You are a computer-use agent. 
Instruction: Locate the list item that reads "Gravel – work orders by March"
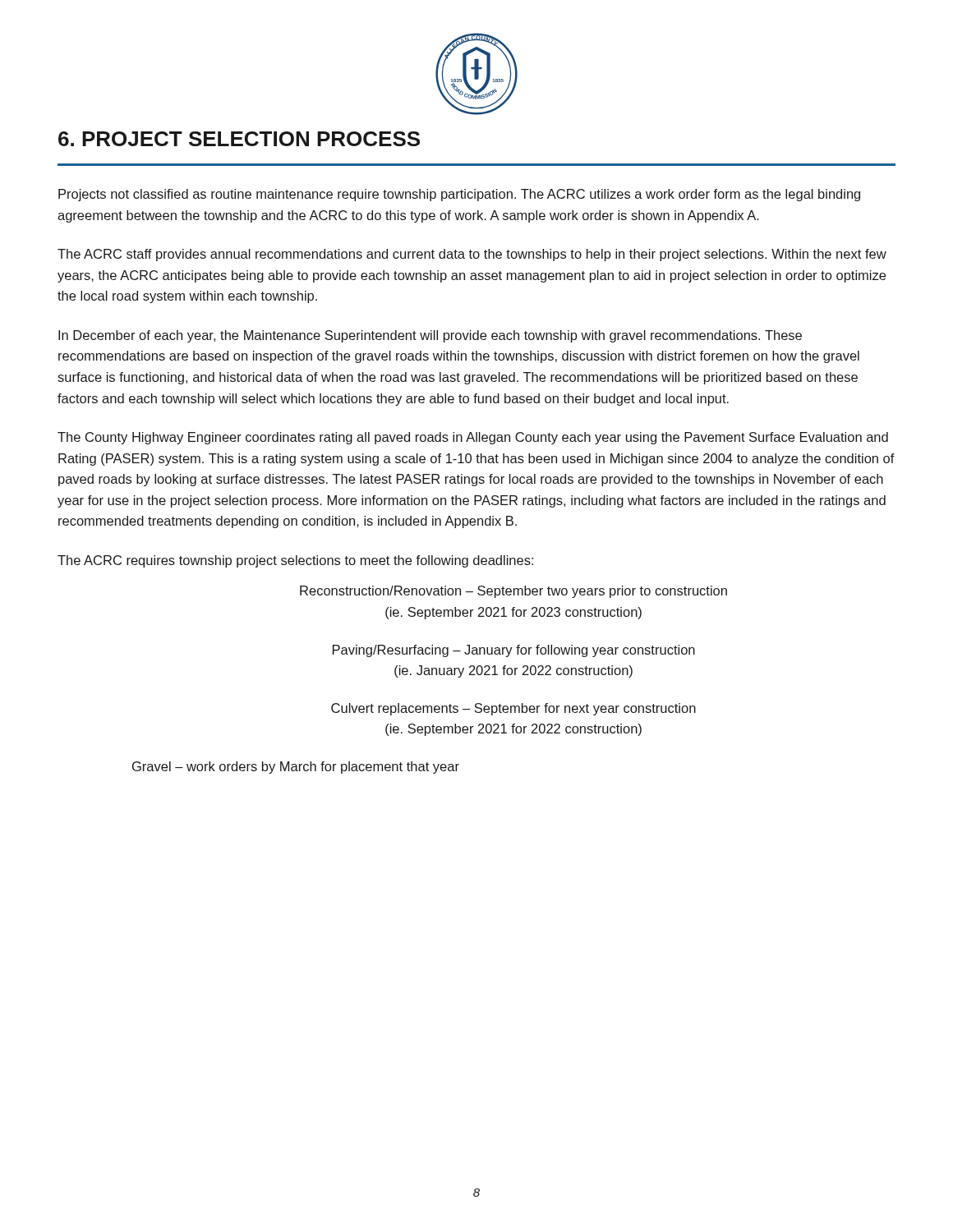(295, 766)
